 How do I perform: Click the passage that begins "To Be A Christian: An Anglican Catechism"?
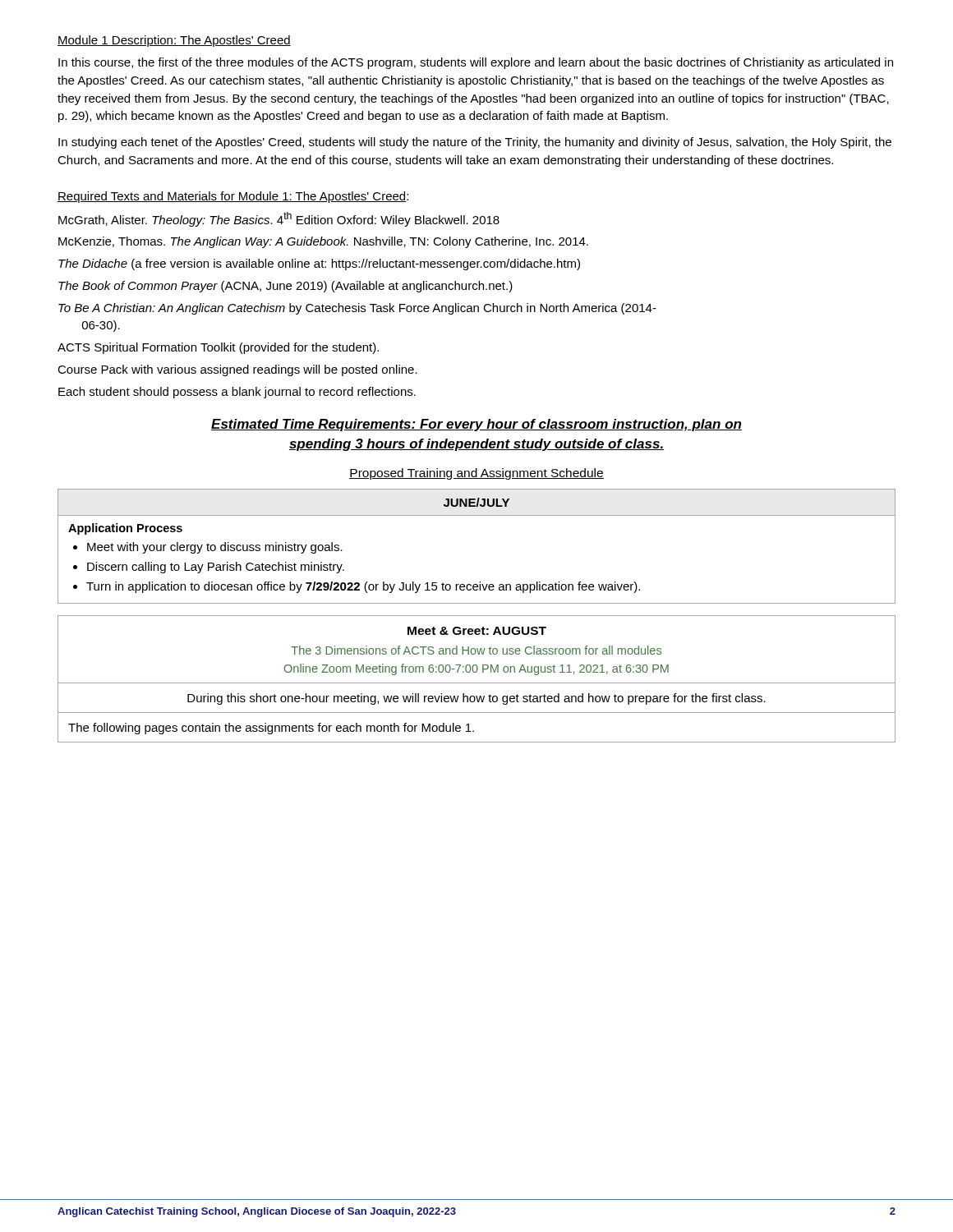click(x=476, y=316)
